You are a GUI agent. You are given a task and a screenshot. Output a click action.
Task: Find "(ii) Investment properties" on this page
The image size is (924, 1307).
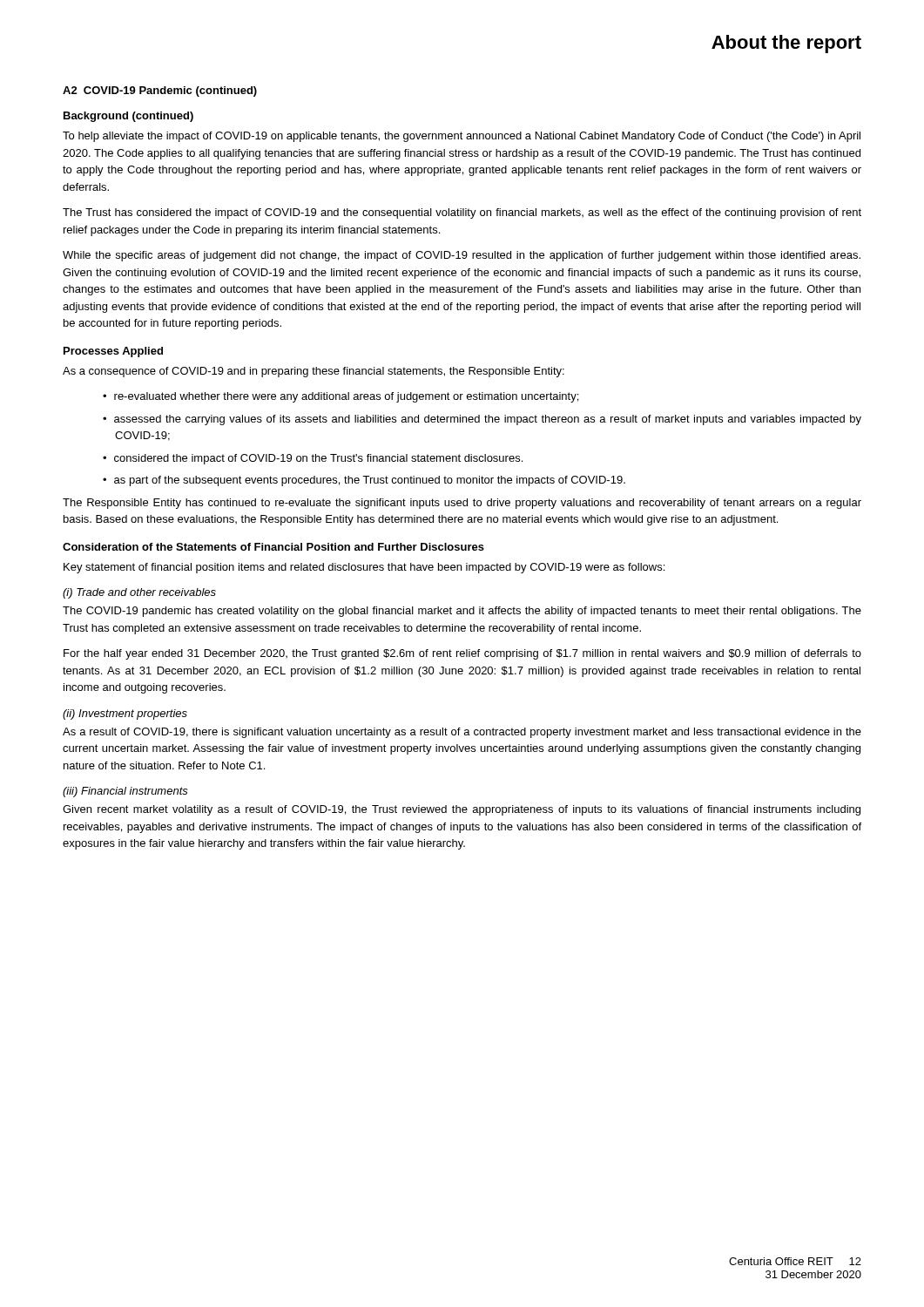point(125,713)
